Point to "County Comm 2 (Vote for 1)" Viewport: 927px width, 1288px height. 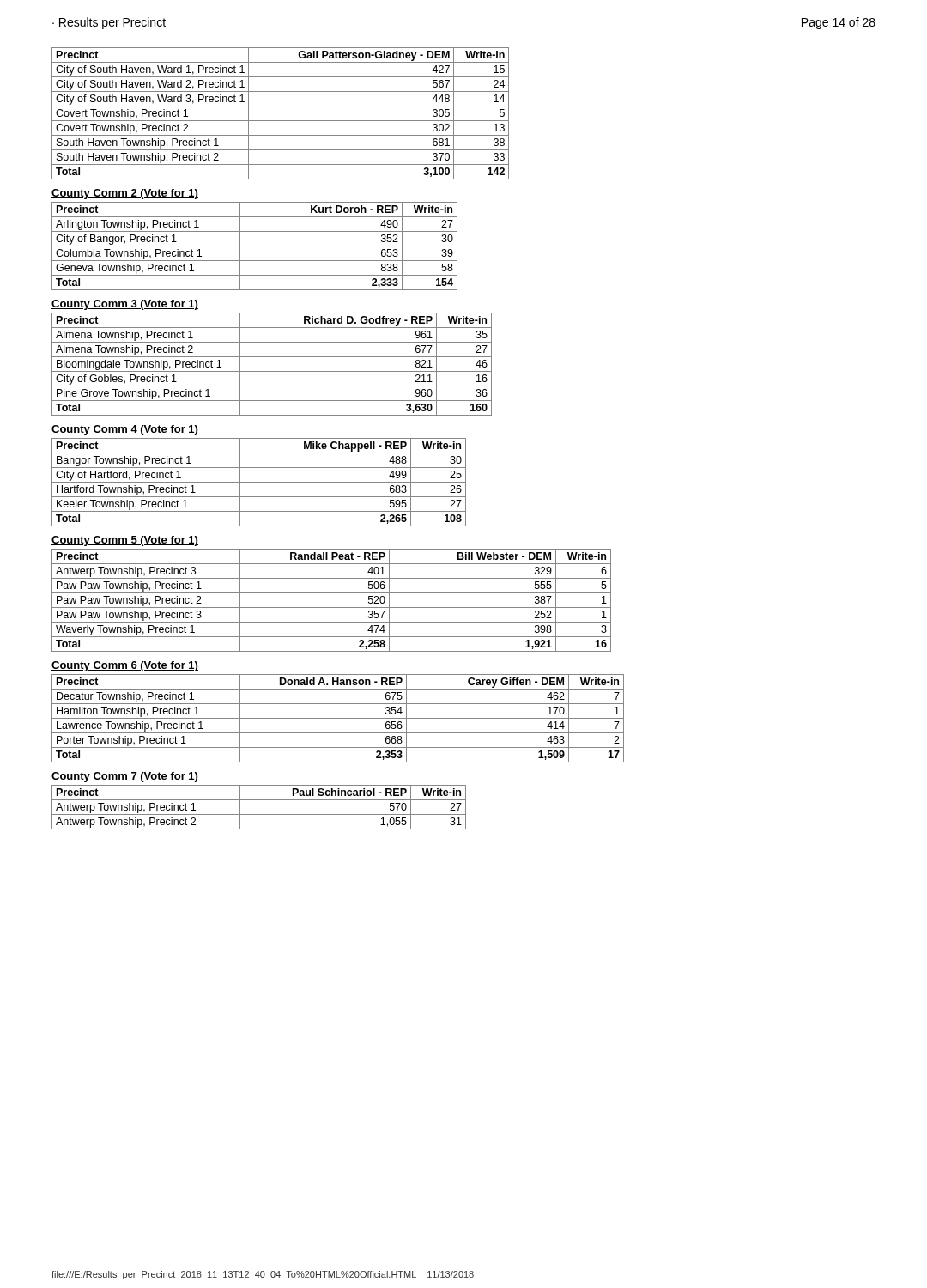pyautogui.click(x=125, y=193)
